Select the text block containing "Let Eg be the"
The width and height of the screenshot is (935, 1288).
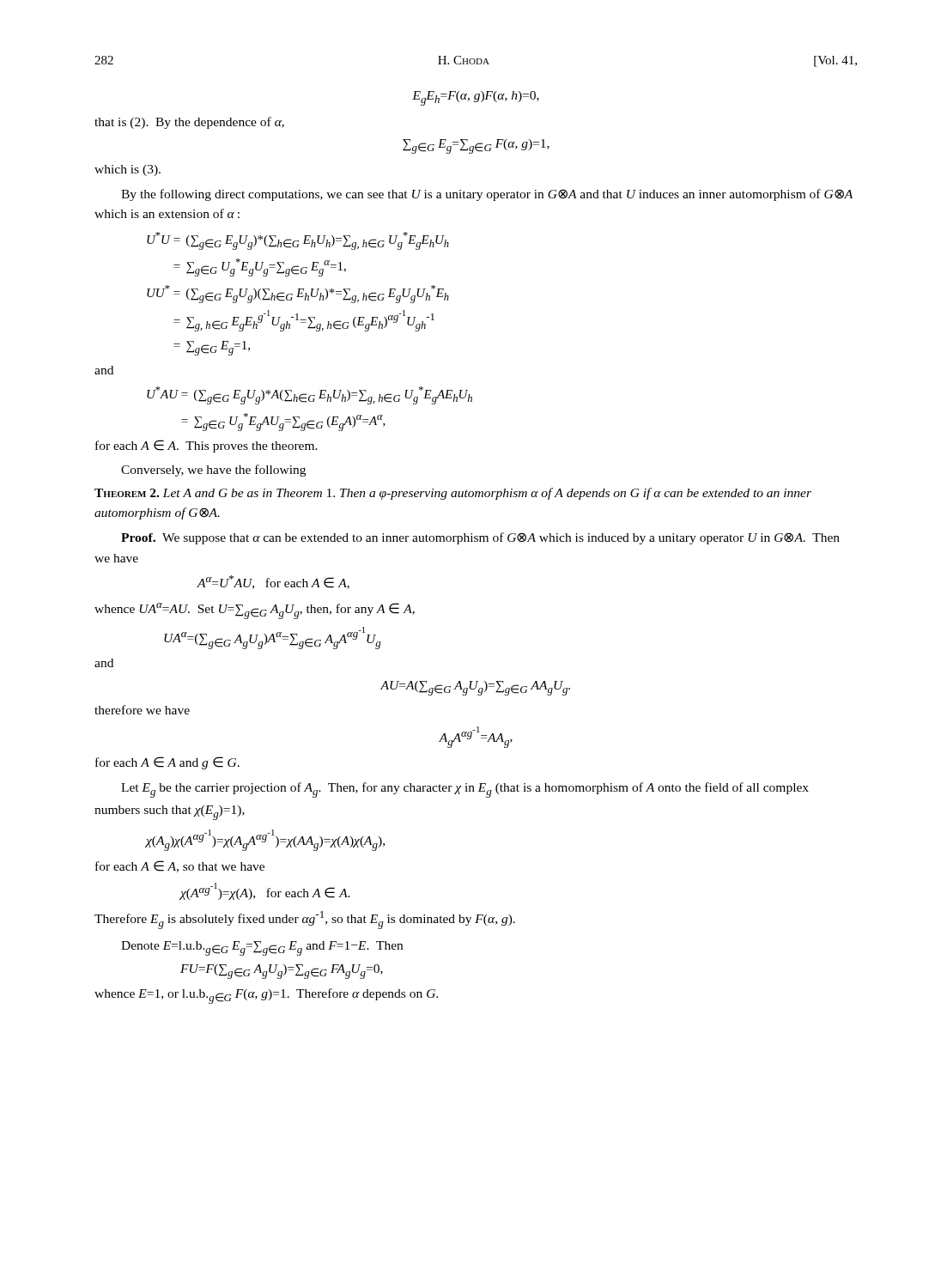click(452, 800)
